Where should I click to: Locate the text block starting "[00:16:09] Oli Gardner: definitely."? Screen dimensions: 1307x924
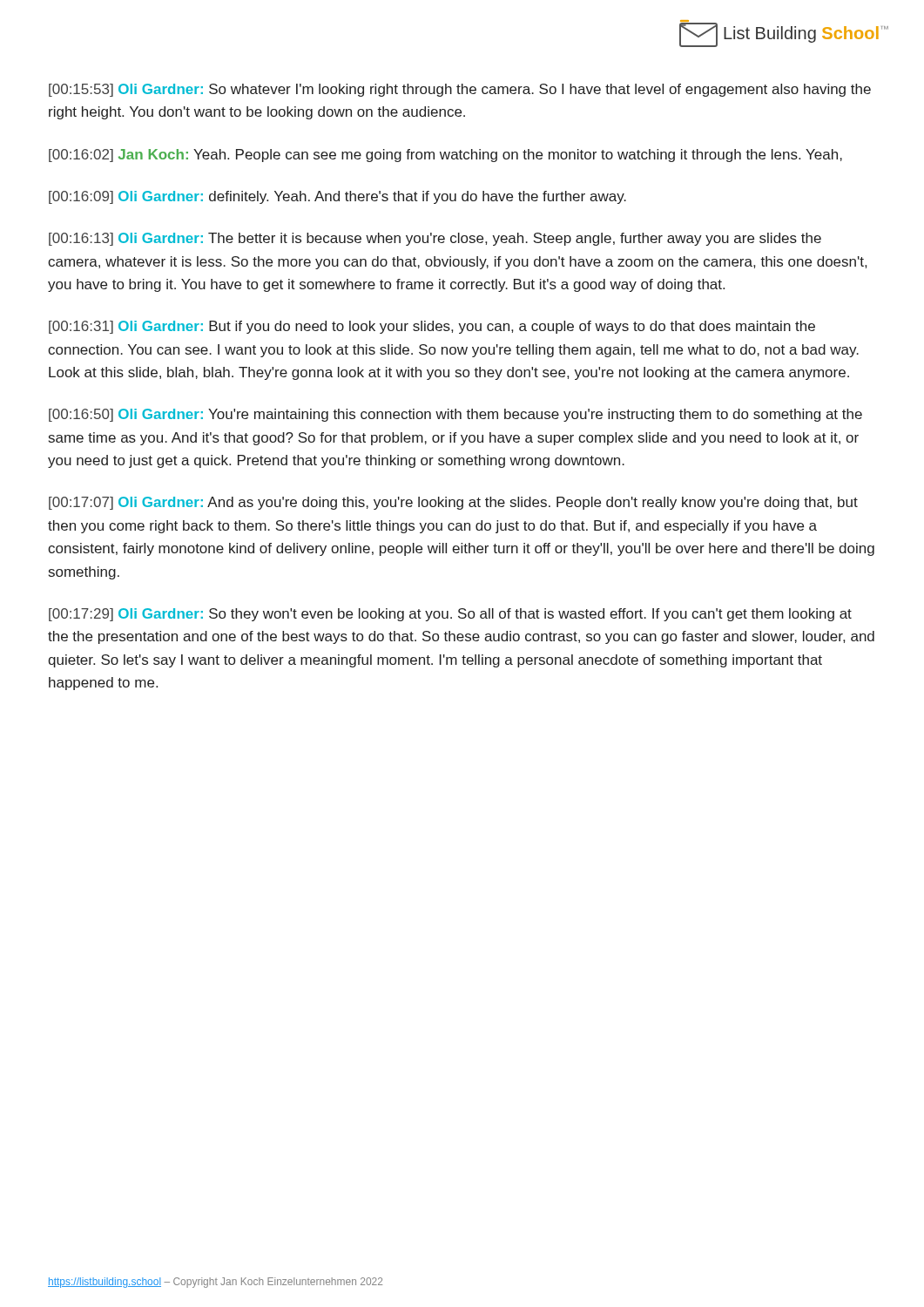point(337,197)
